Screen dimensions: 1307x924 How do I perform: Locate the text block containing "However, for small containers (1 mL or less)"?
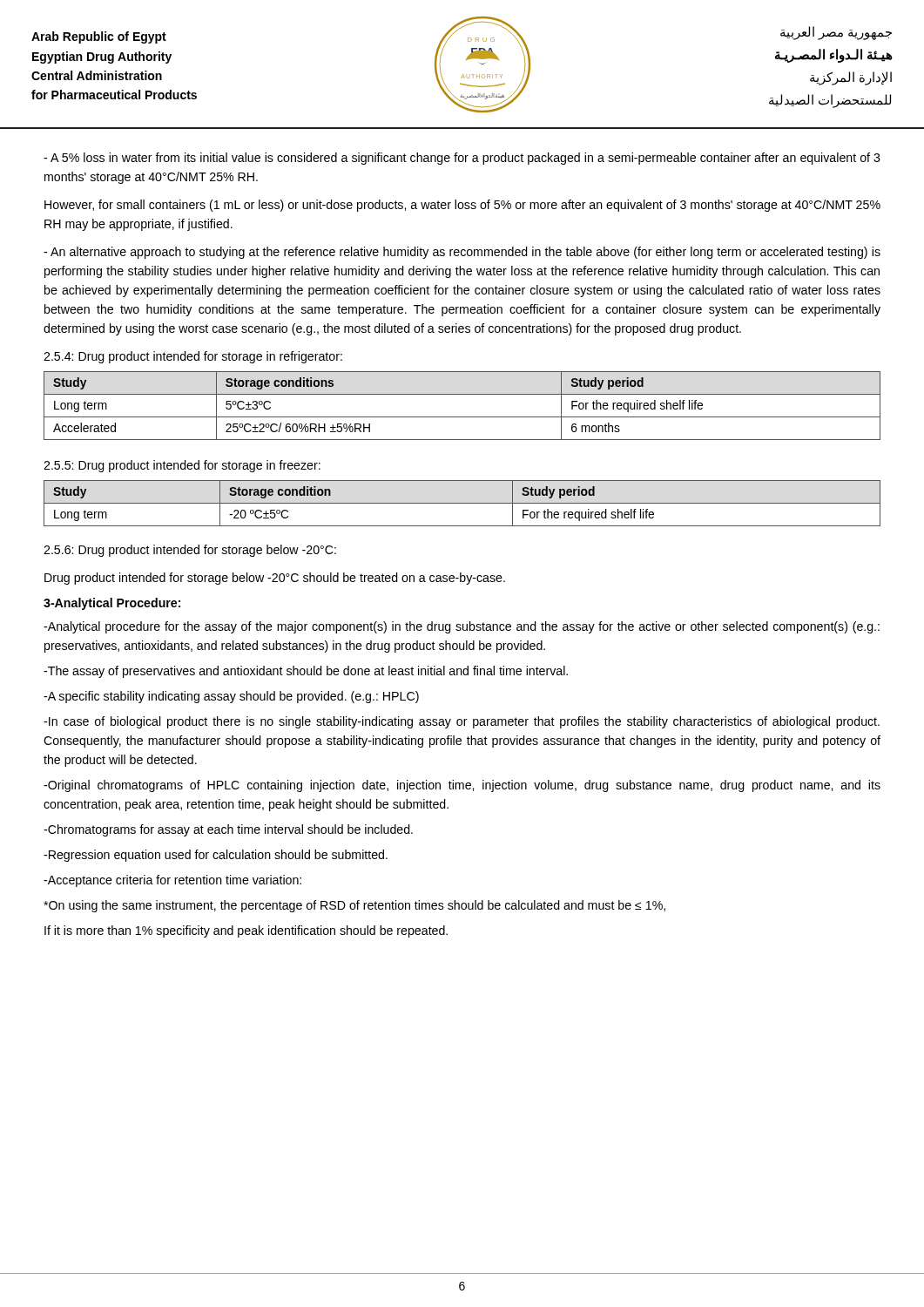coord(462,214)
